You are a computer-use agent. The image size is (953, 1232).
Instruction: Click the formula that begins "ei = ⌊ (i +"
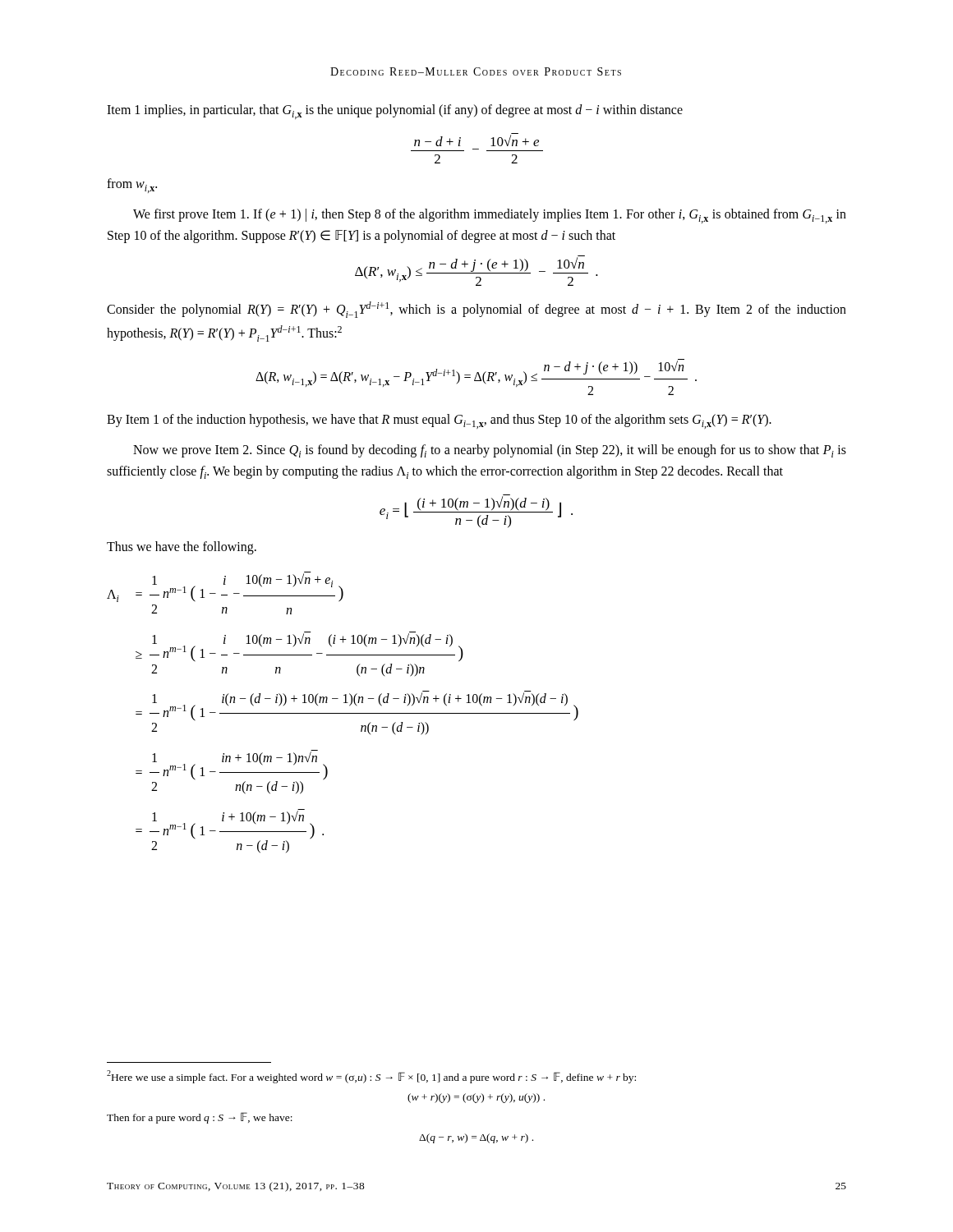click(476, 512)
